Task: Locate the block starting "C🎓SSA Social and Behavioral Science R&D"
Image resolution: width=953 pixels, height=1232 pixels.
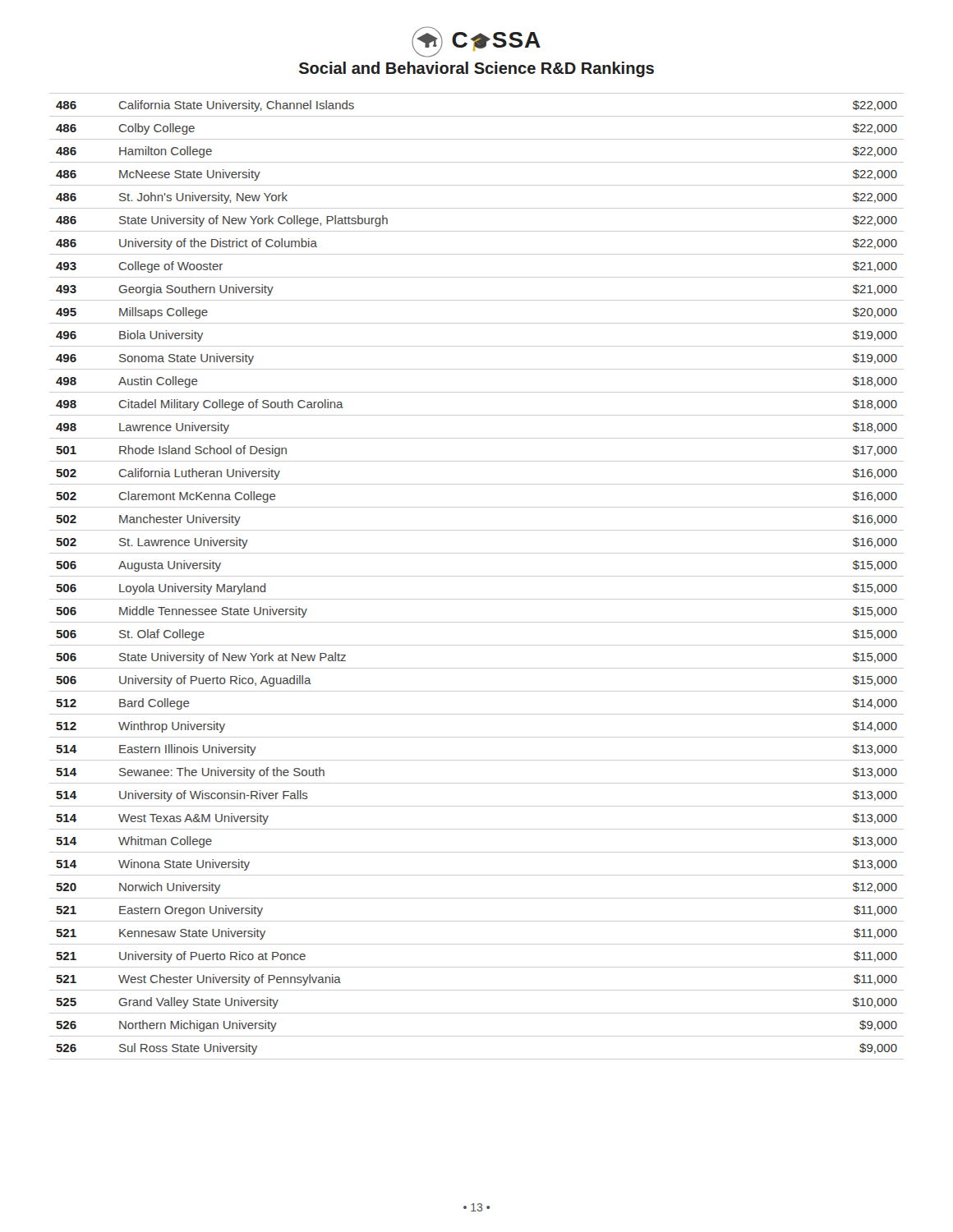Action: coord(476,52)
